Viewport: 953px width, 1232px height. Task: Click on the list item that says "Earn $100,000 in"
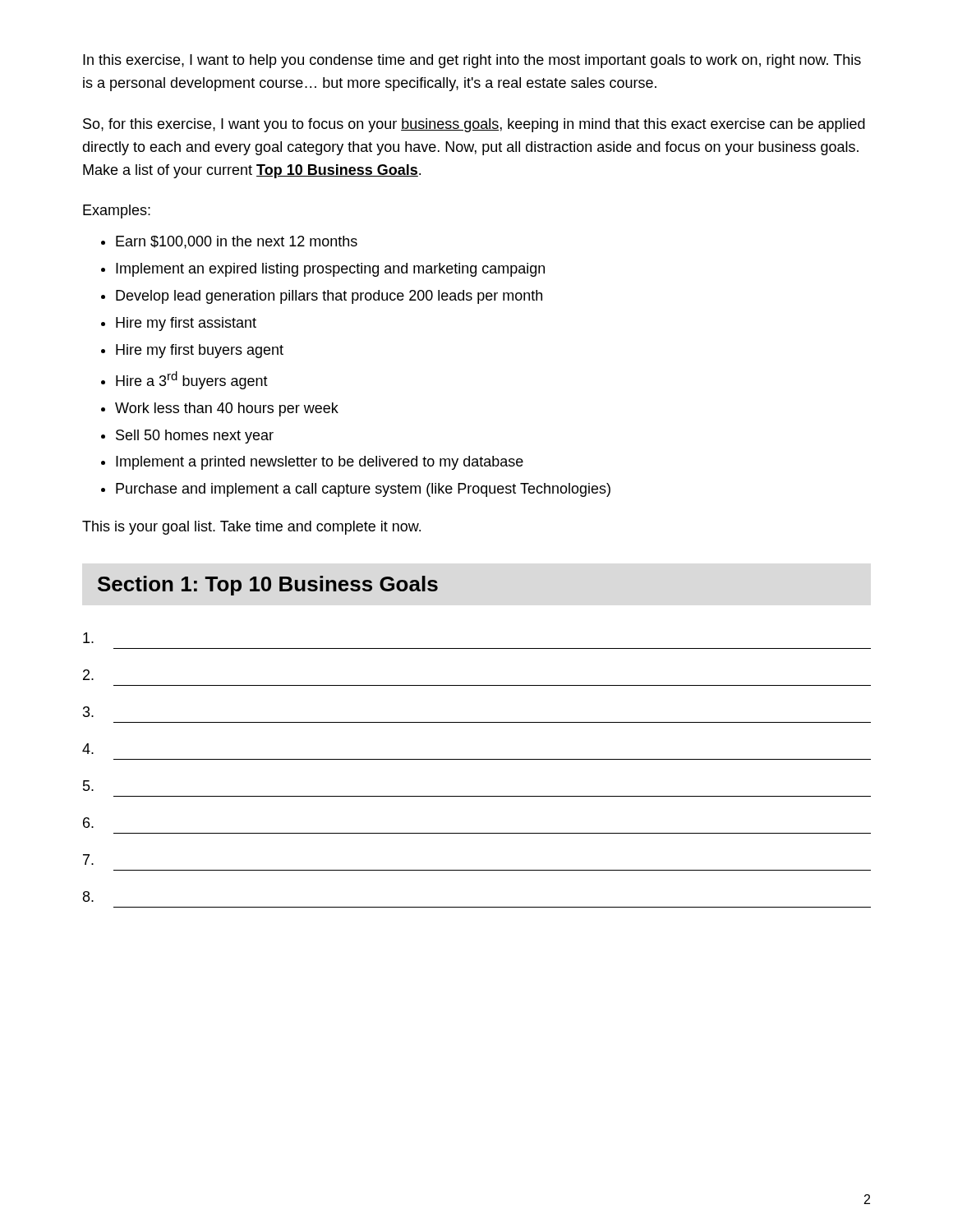(236, 242)
